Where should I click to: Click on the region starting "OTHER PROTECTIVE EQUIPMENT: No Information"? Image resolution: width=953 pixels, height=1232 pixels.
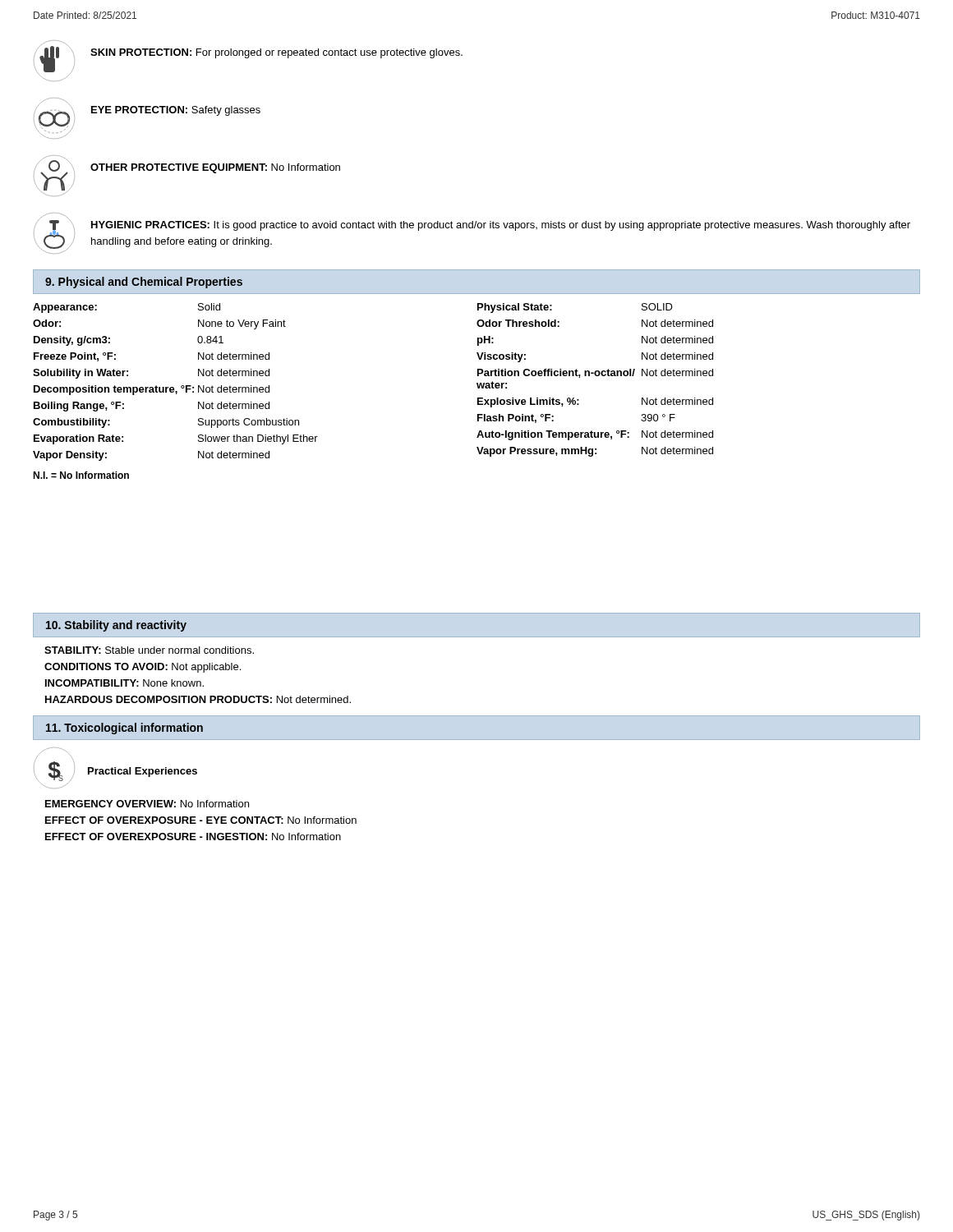[x=187, y=176]
